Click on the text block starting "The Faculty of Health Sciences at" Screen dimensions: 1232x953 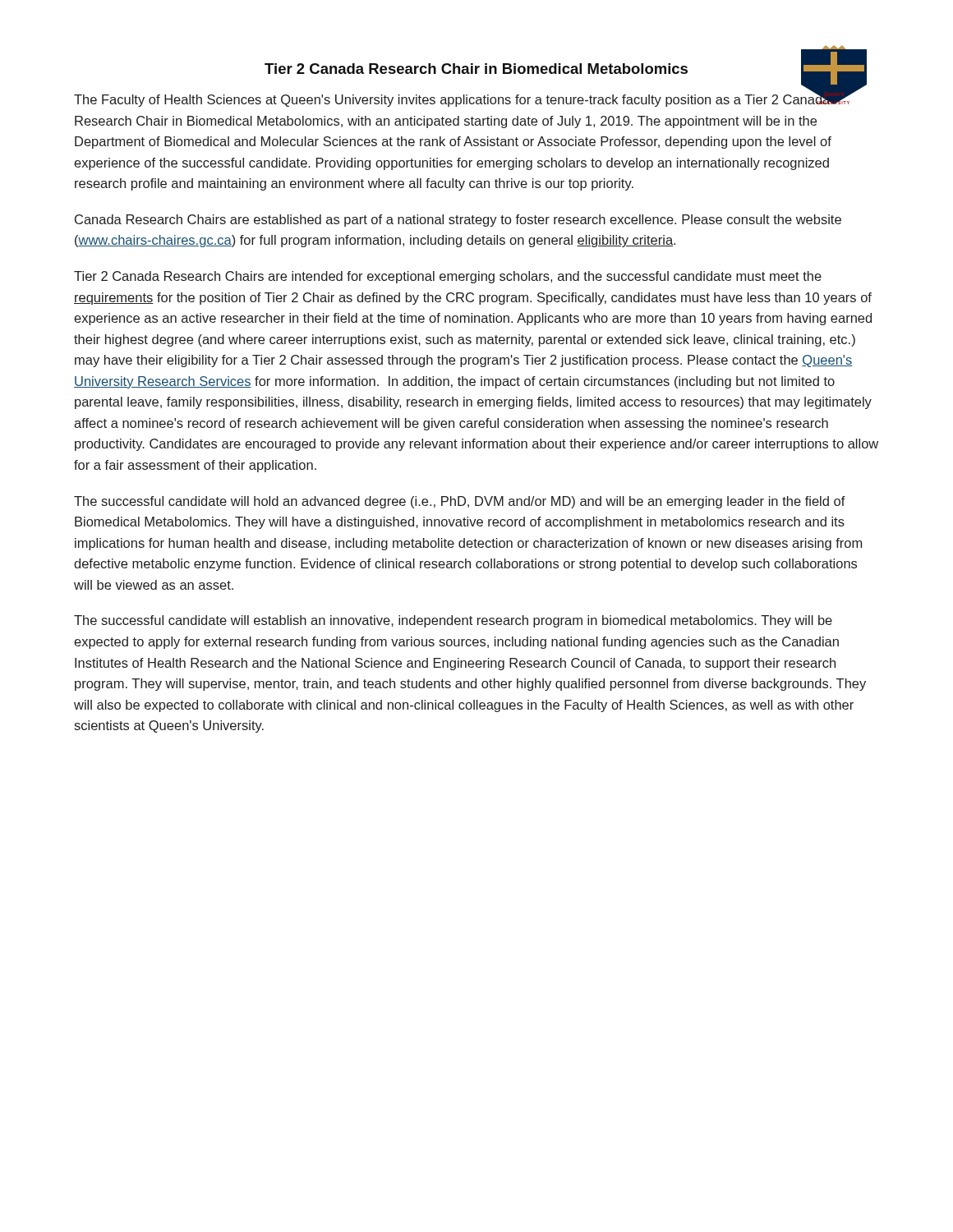453,141
